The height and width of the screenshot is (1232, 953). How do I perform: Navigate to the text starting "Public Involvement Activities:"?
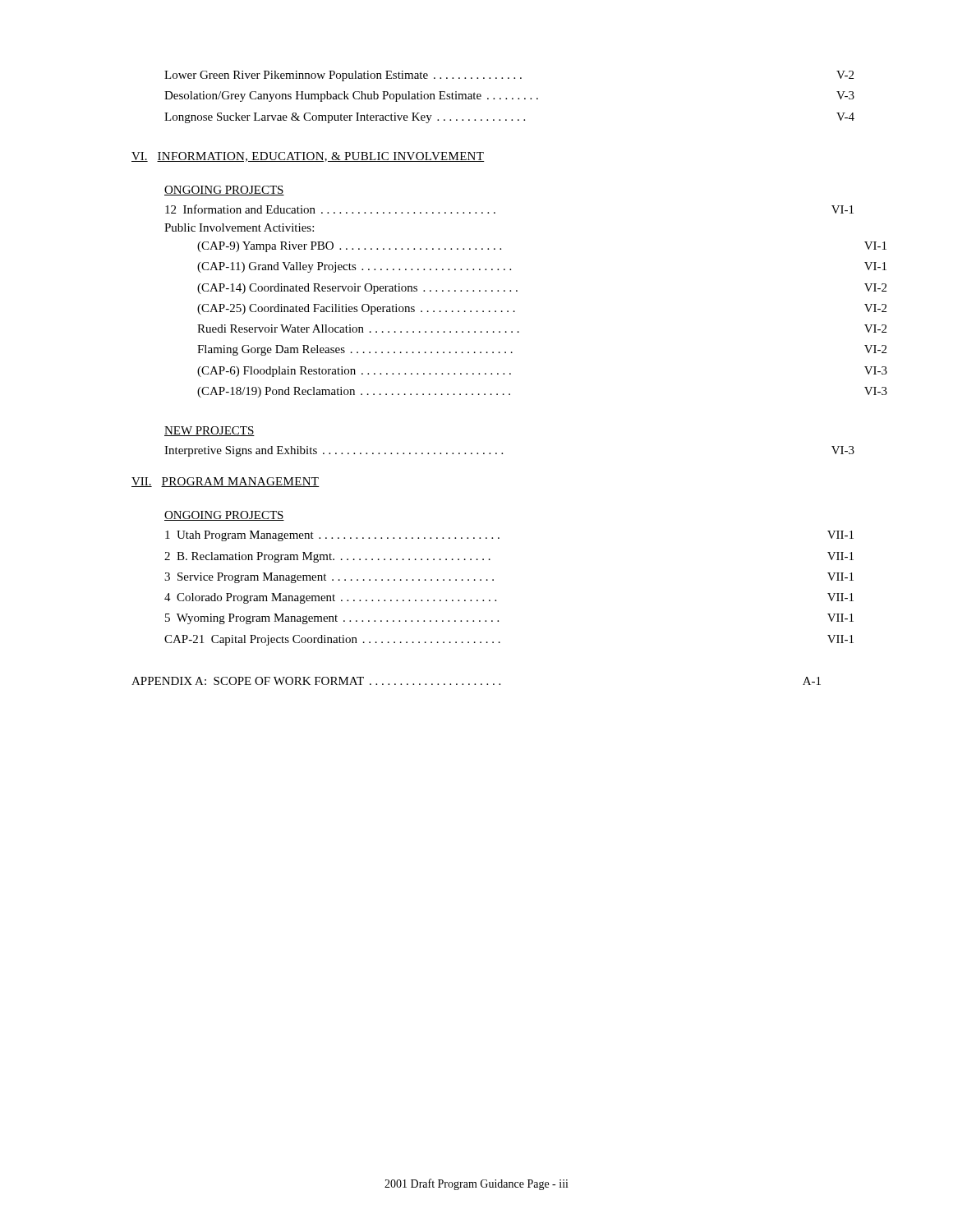pyautogui.click(x=240, y=227)
